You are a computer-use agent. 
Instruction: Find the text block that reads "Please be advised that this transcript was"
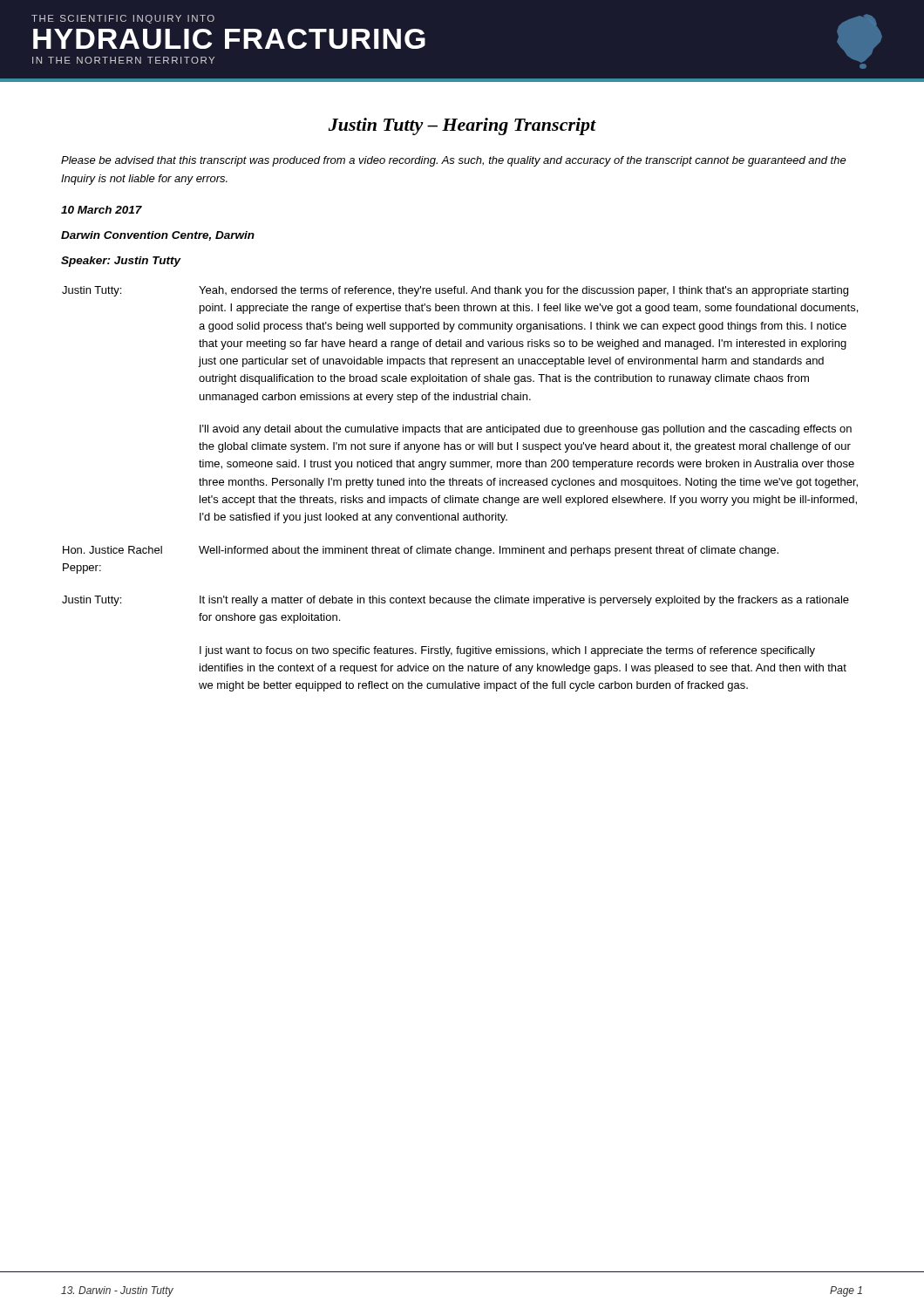pos(454,169)
